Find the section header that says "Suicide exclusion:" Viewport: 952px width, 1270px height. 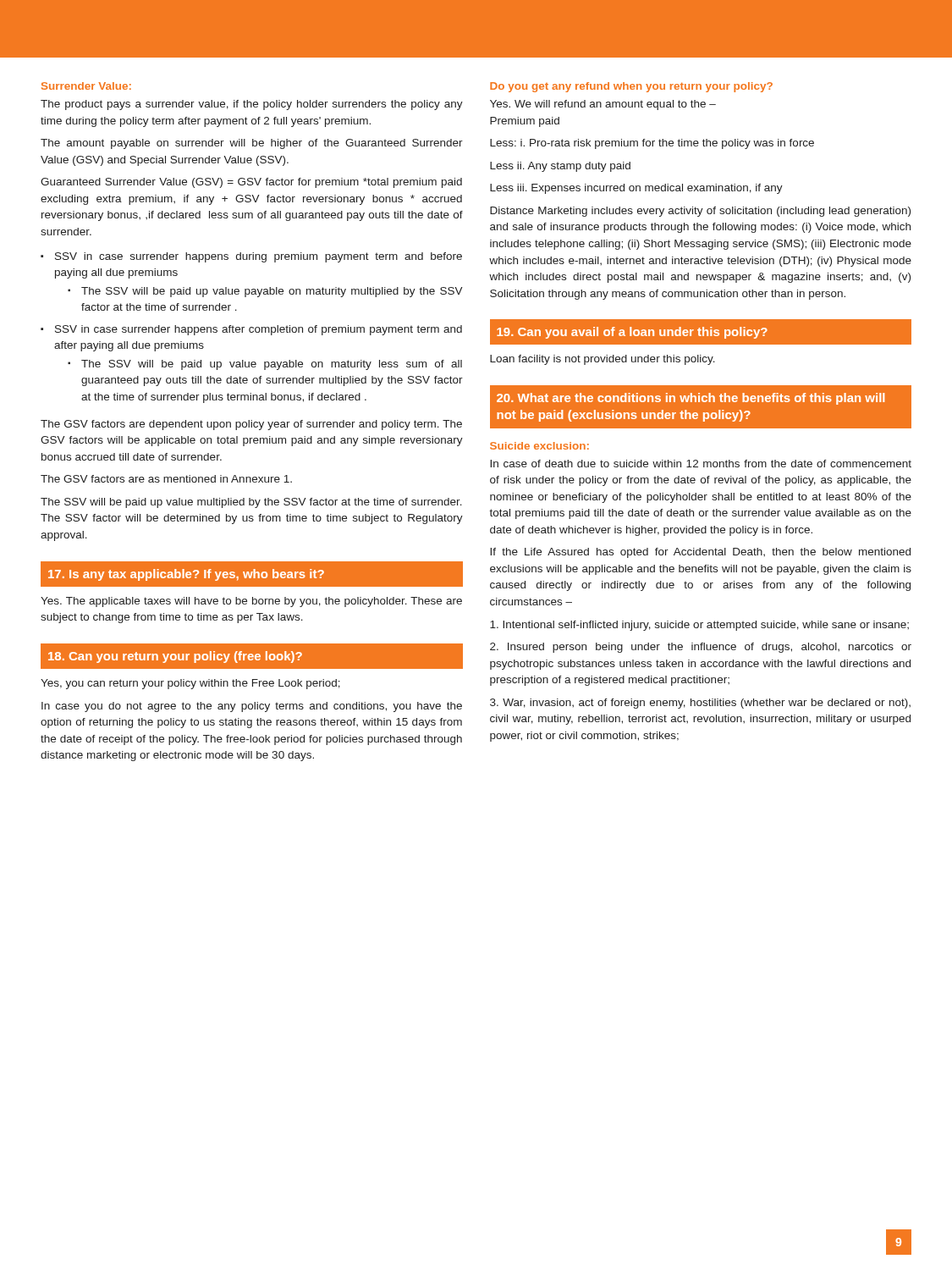540,445
